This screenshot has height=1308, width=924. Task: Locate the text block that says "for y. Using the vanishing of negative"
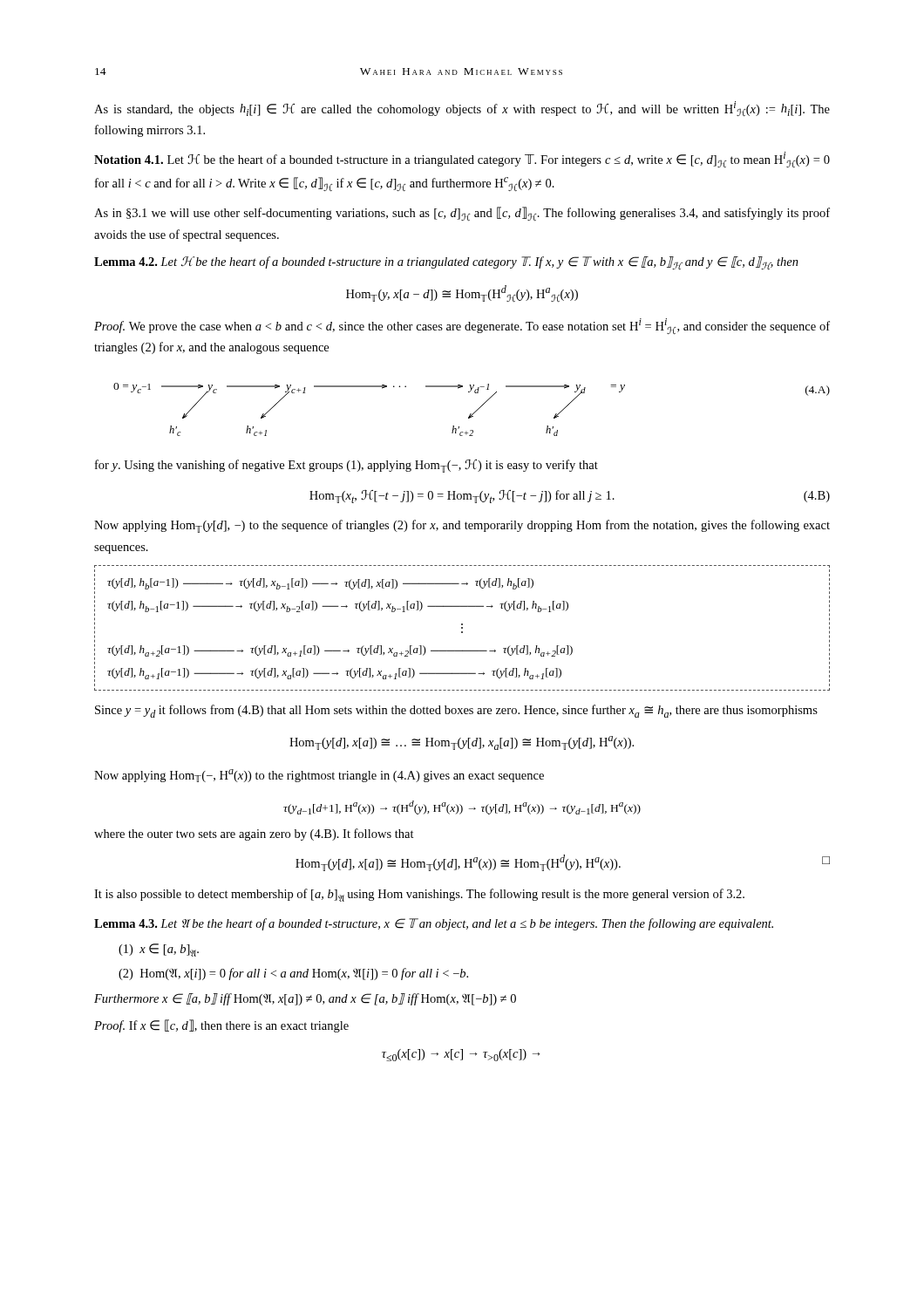click(346, 467)
